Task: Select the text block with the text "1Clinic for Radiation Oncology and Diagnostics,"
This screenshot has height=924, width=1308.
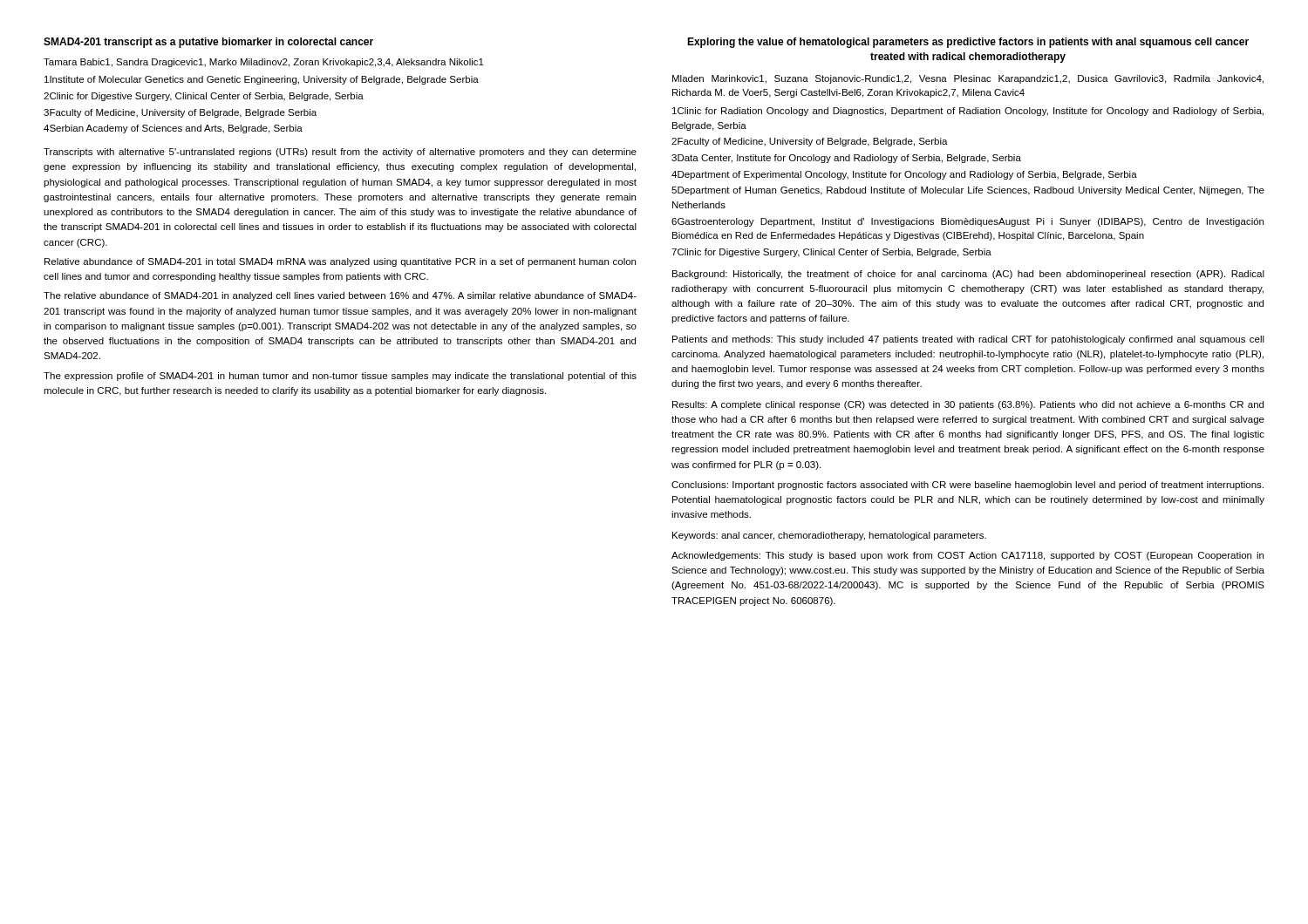Action: [968, 182]
